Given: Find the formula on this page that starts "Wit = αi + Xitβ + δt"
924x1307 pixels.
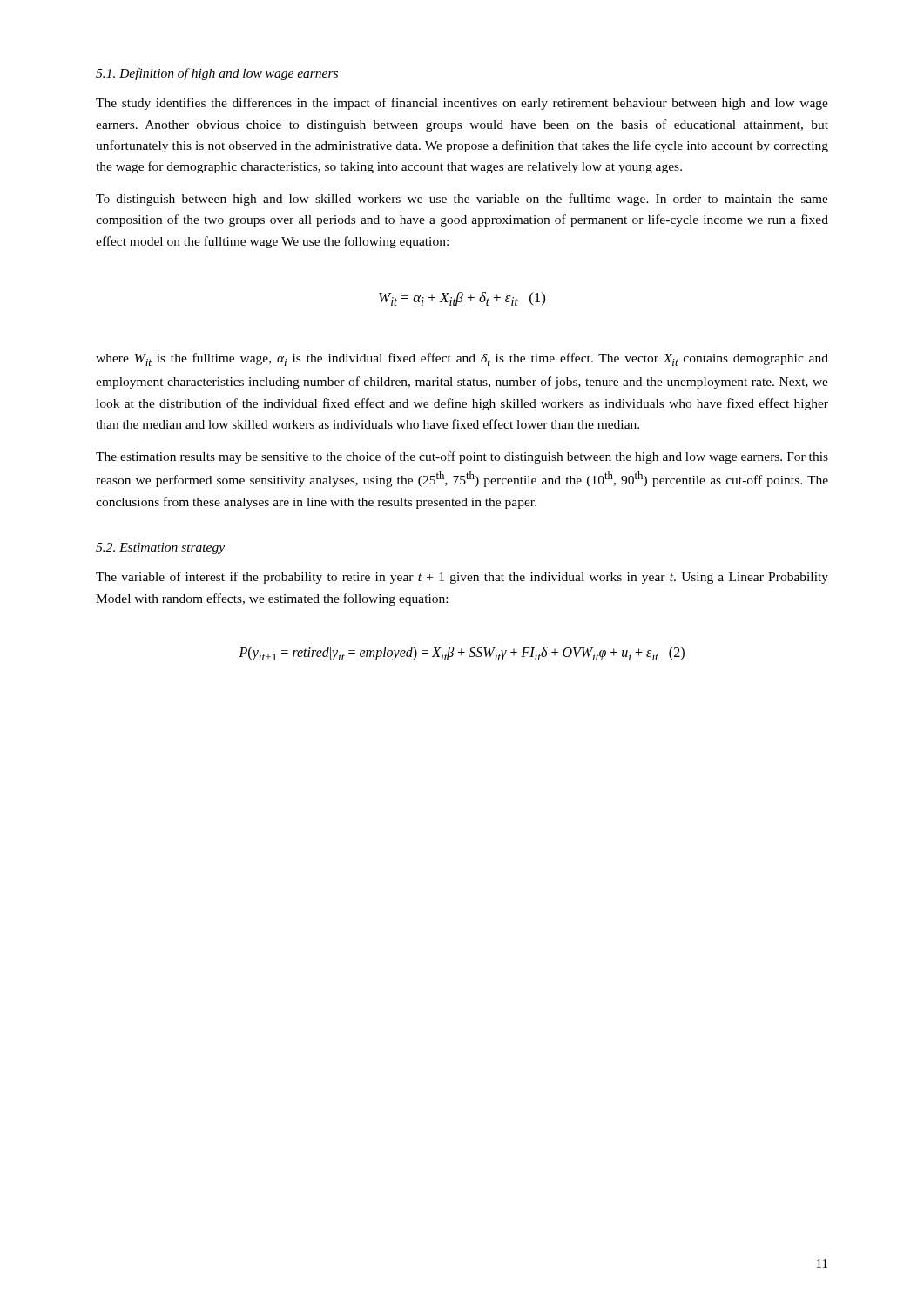Looking at the screenshot, I should (462, 299).
